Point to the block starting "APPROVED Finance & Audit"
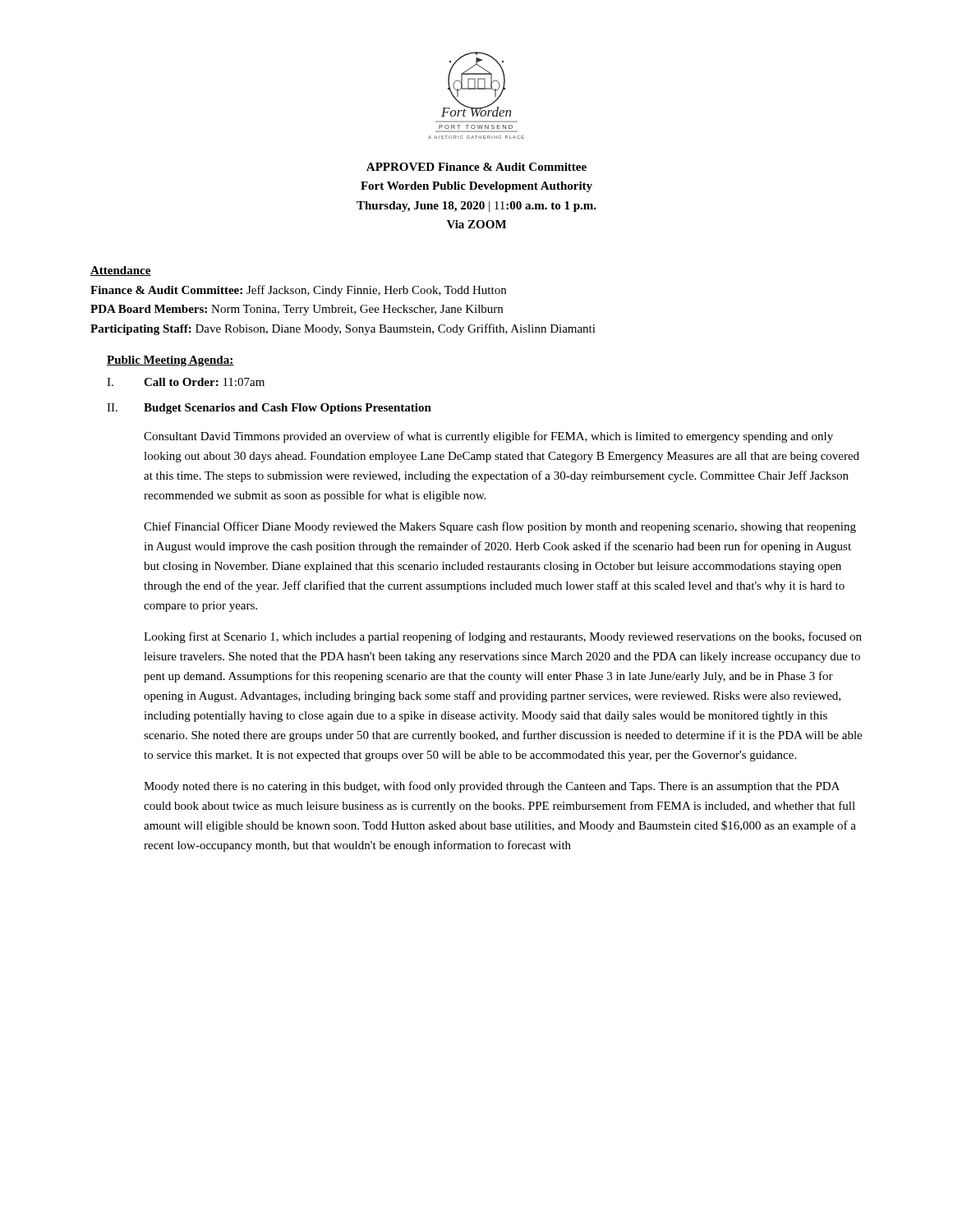Image resolution: width=953 pixels, height=1232 pixels. tap(476, 196)
